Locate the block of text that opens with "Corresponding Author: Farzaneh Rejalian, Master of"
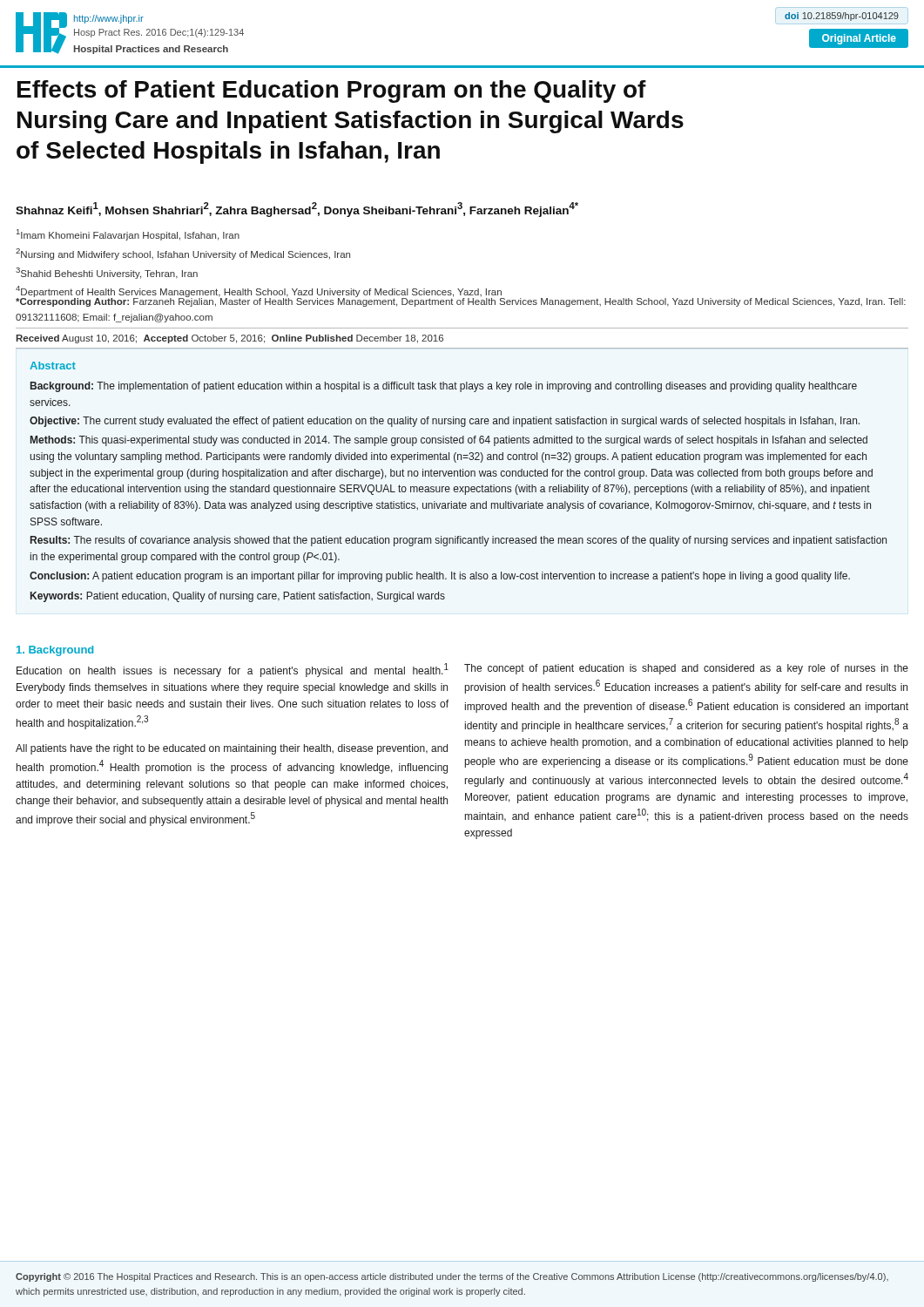924x1307 pixels. coord(462,310)
